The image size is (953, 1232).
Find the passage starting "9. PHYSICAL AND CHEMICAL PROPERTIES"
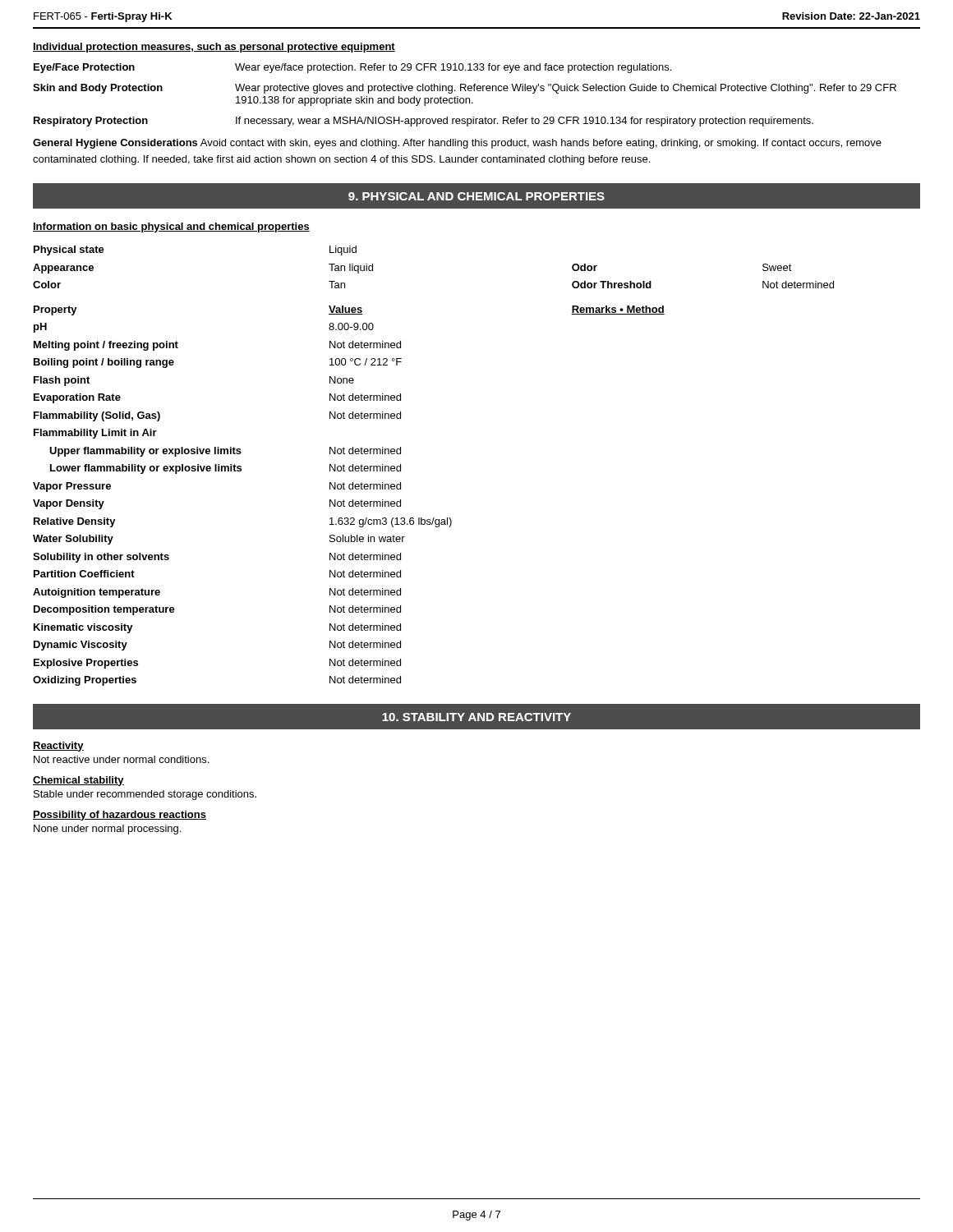point(476,196)
